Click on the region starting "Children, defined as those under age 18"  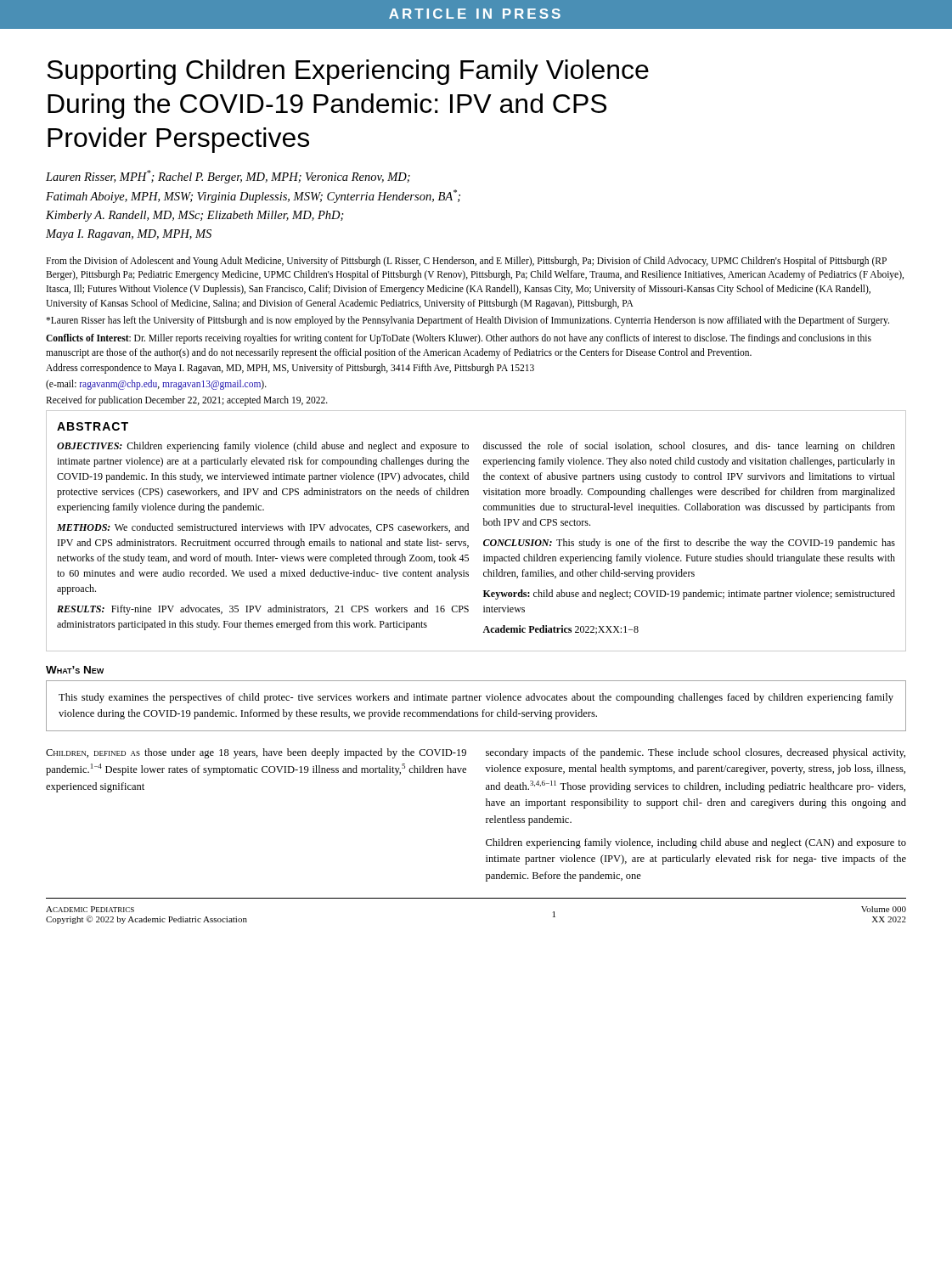tap(256, 770)
